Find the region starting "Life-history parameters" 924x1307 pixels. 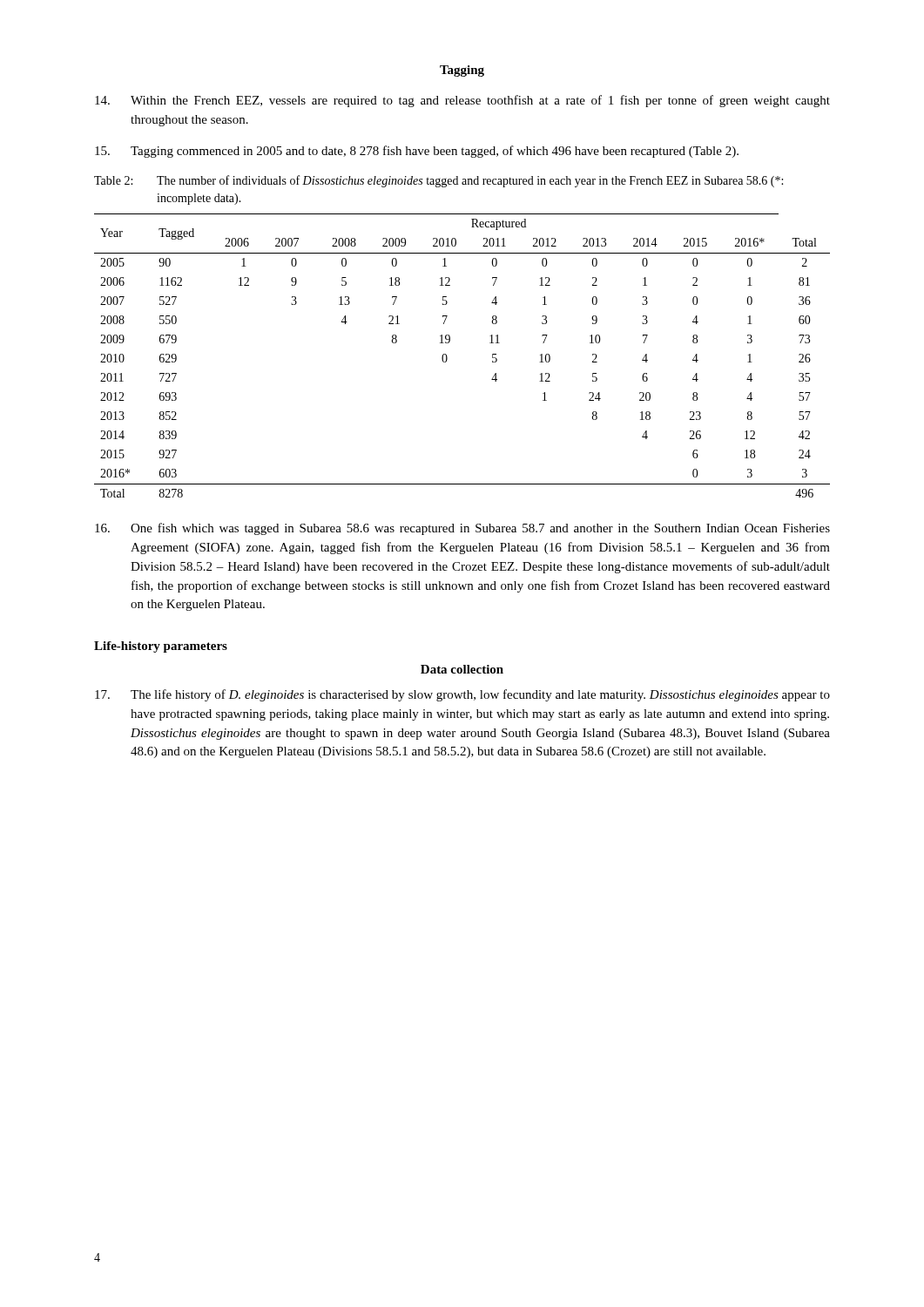161,646
